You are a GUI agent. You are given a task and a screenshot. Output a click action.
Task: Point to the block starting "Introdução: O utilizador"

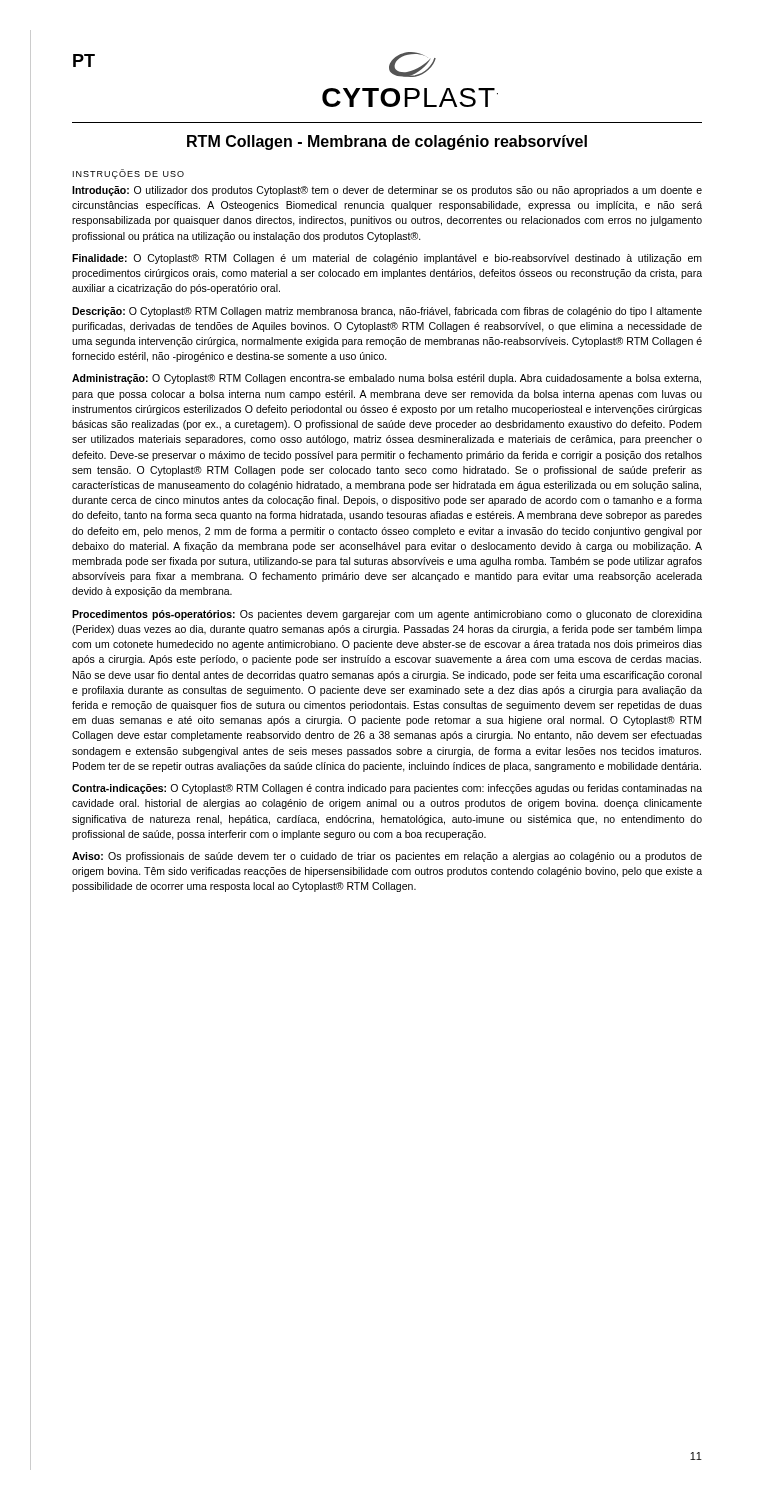(387, 213)
